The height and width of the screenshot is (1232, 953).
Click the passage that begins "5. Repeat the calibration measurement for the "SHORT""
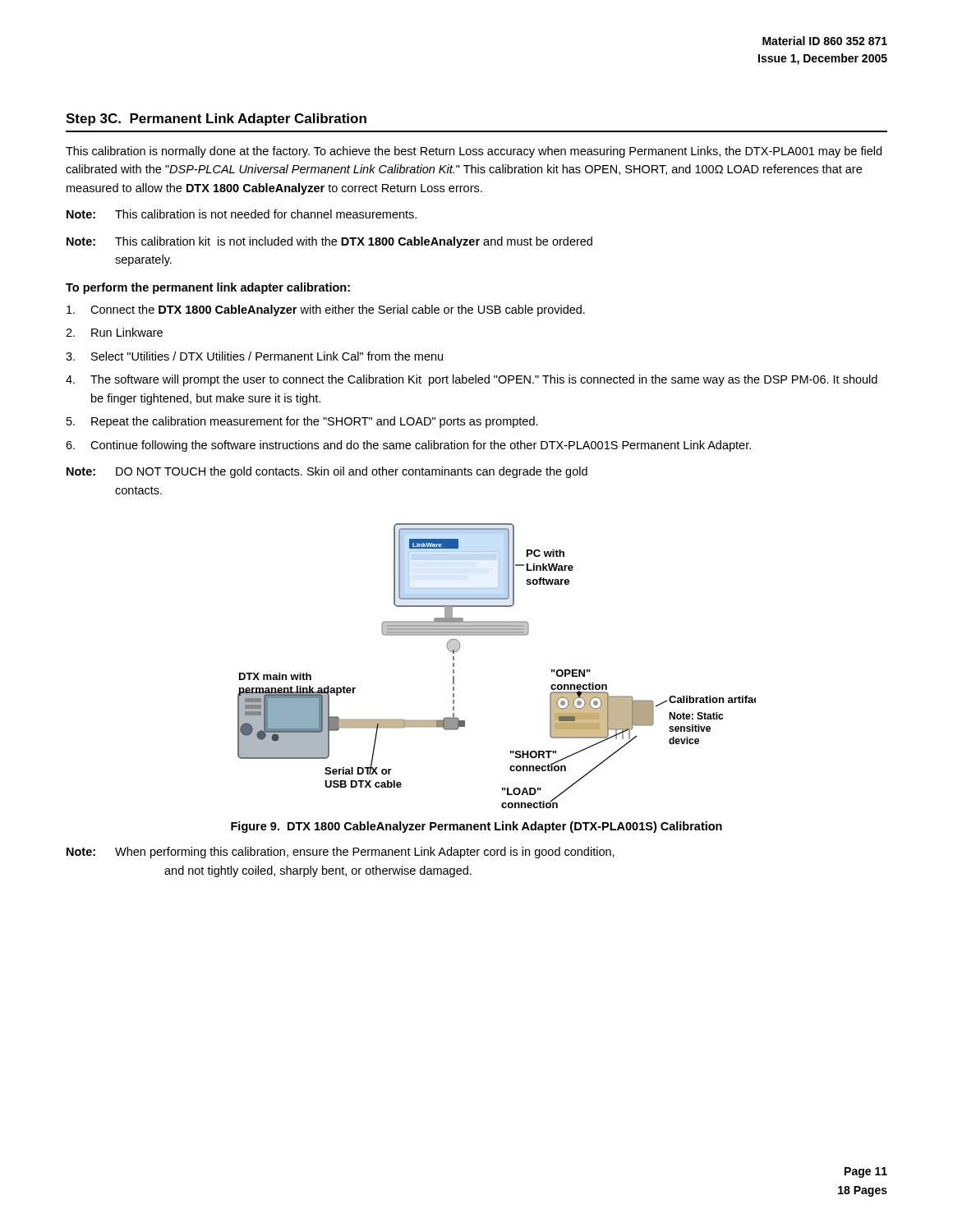476,422
